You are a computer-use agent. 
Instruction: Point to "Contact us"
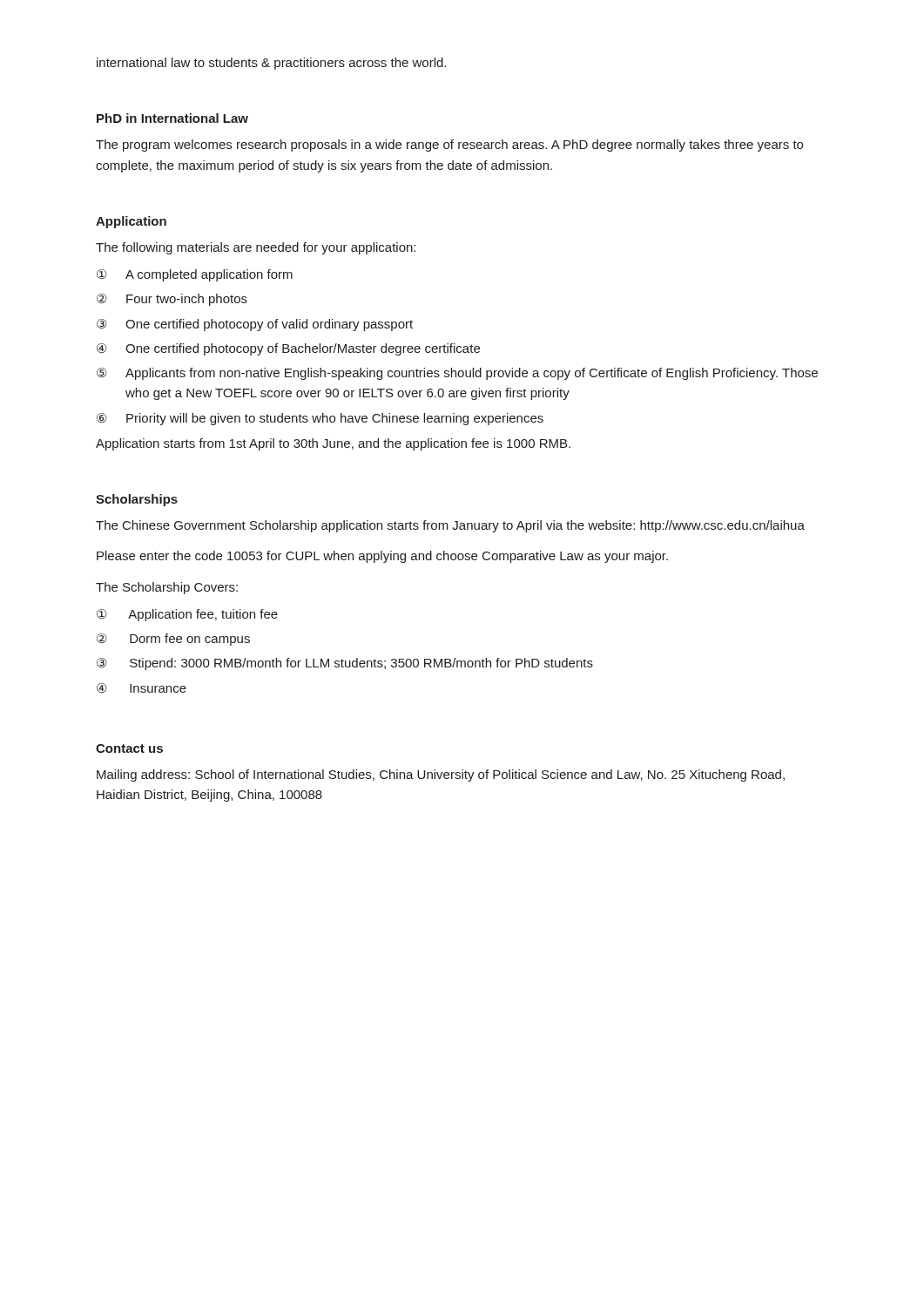coord(130,748)
